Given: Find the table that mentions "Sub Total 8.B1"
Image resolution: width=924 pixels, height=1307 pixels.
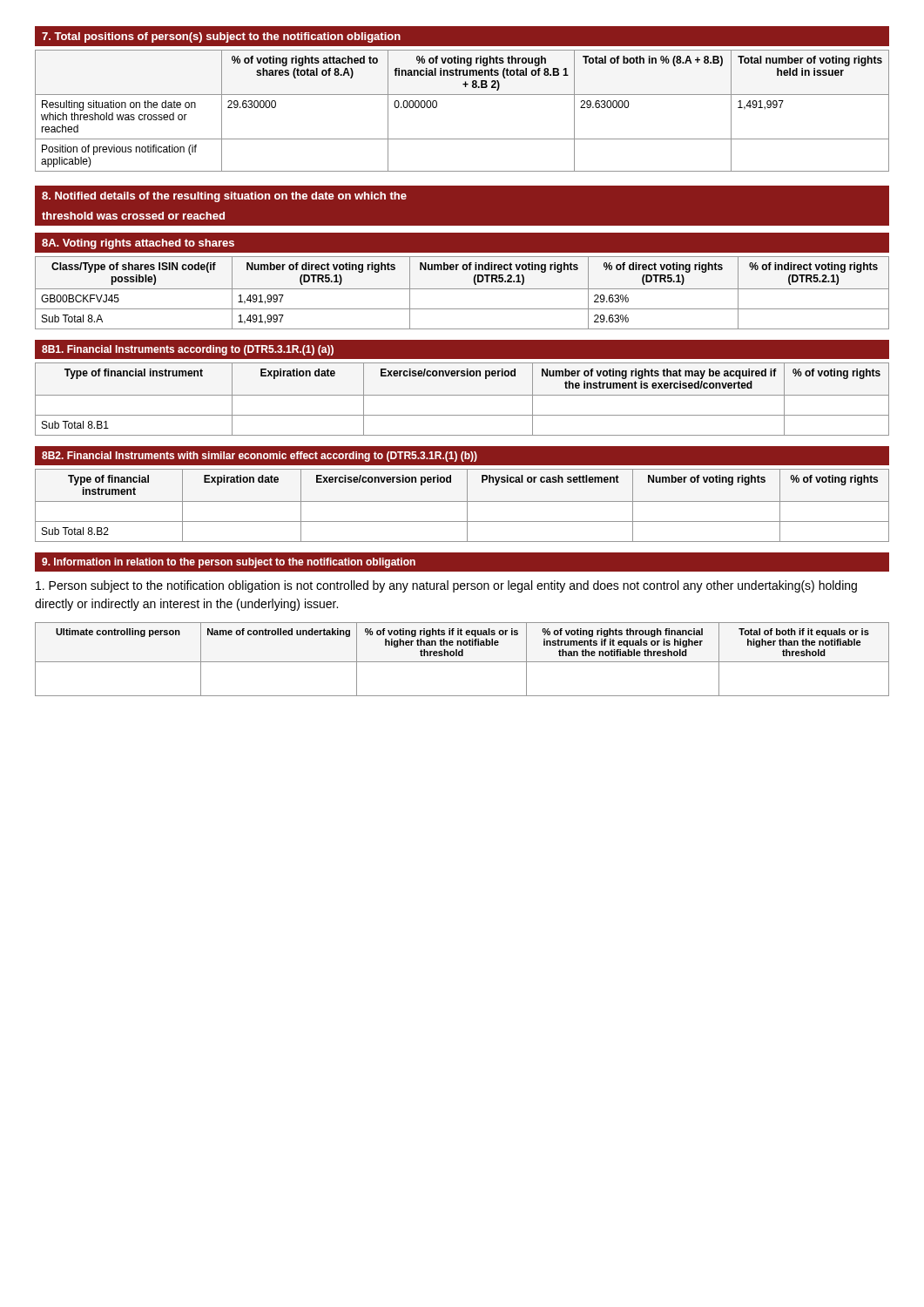Looking at the screenshot, I should [x=462, y=399].
